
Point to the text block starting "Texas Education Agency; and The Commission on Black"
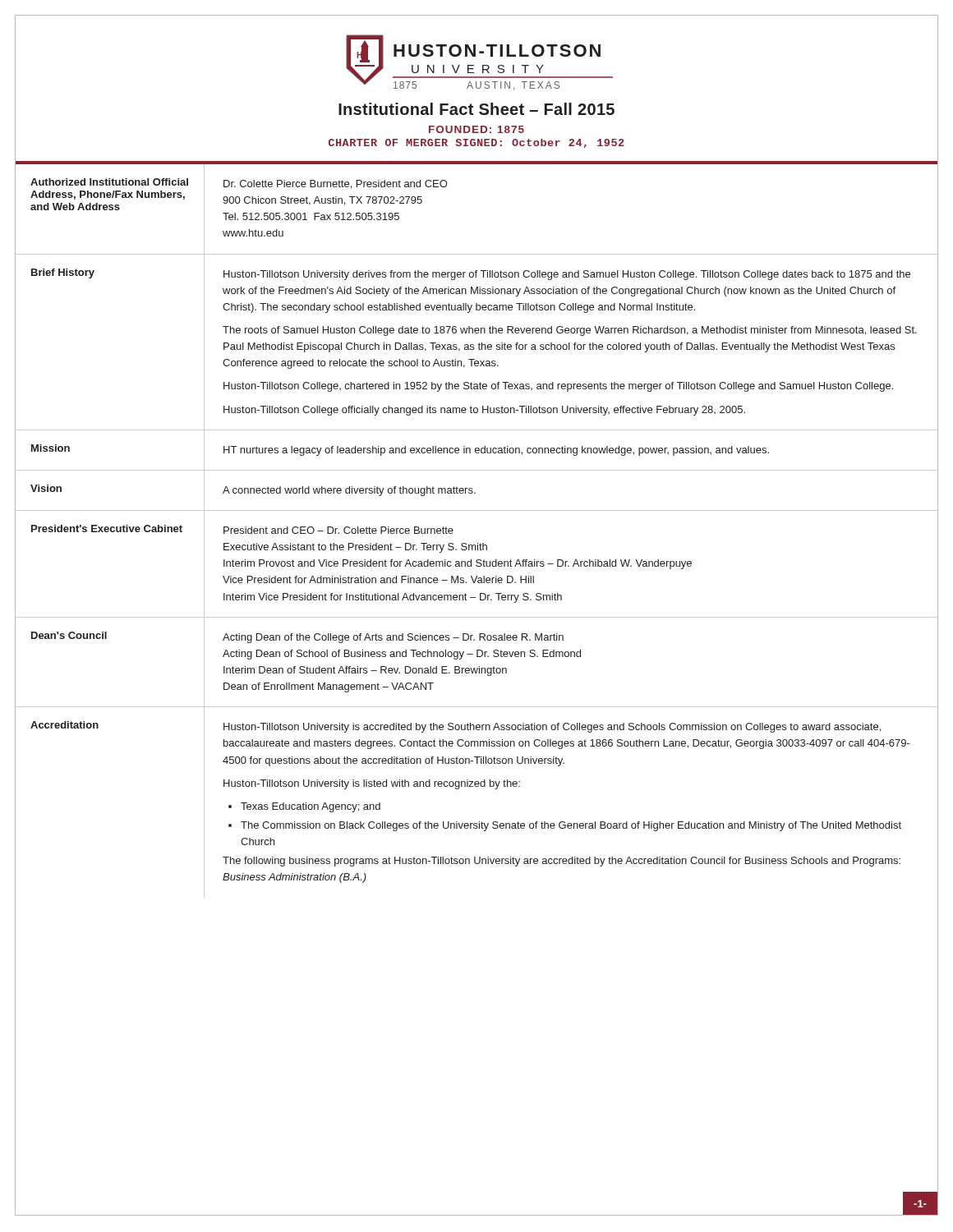573,824
